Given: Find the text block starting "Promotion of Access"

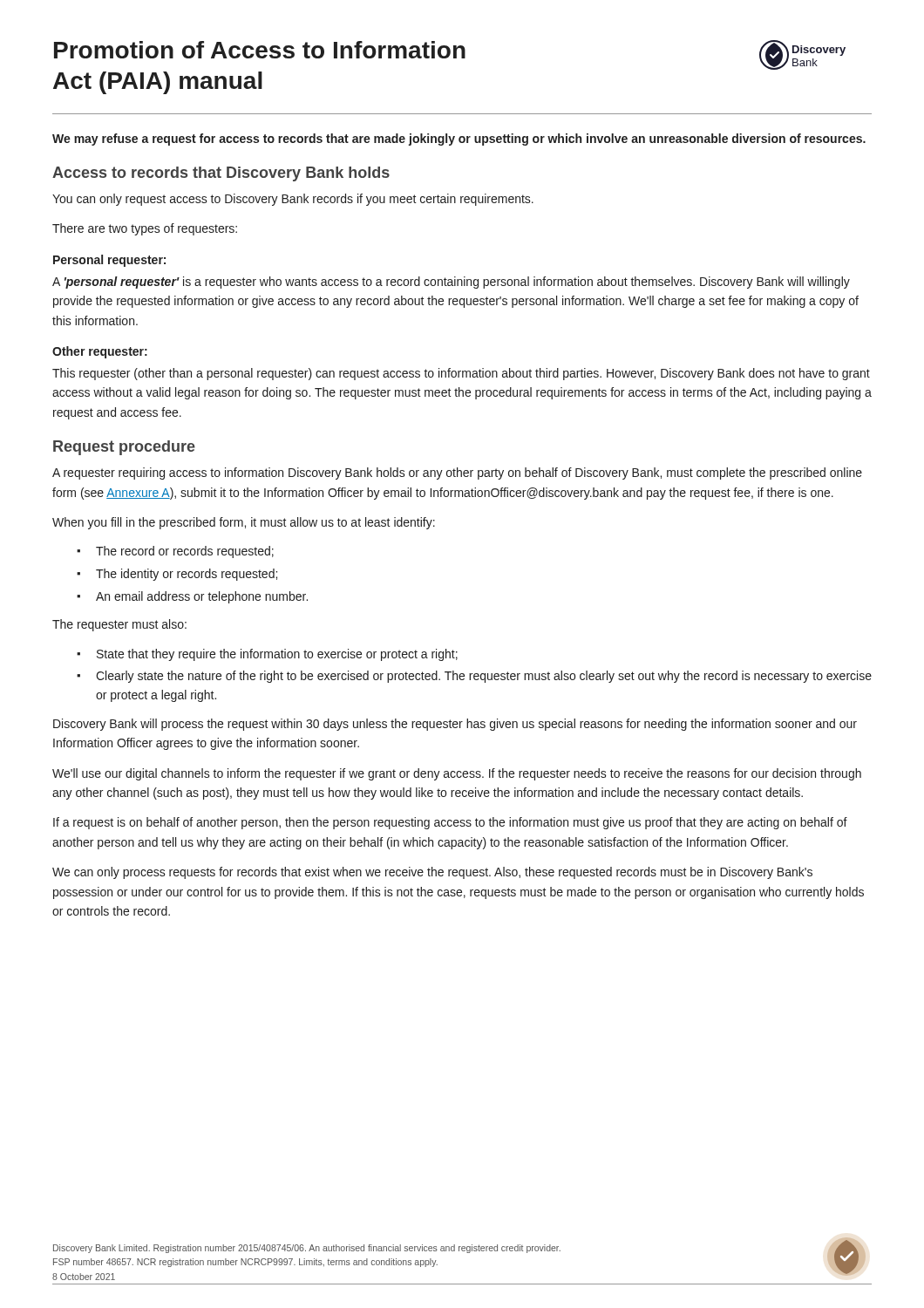Looking at the screenshot, I should [x=392, y=65].
